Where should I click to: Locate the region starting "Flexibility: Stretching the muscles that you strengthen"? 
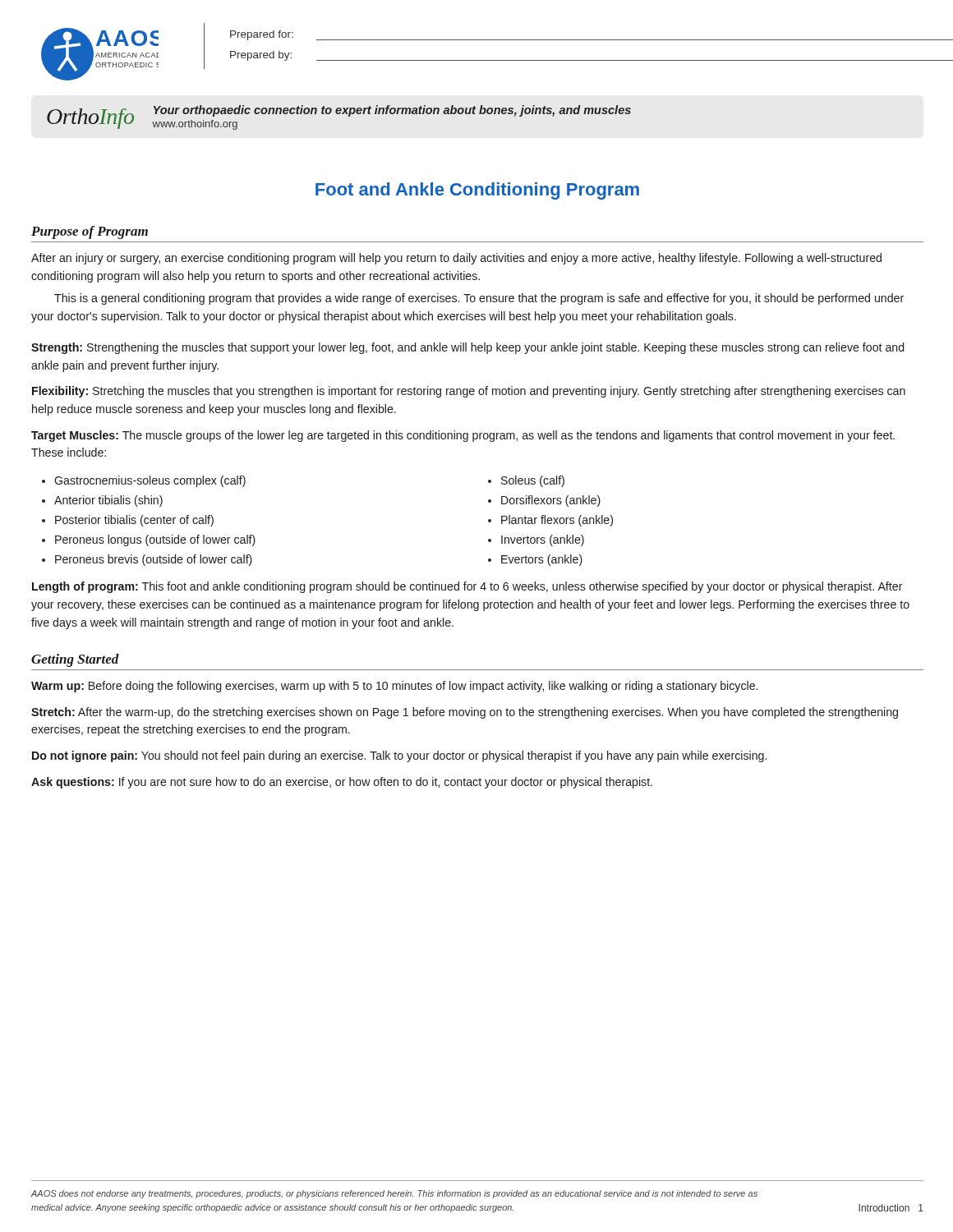click(477, 401)
